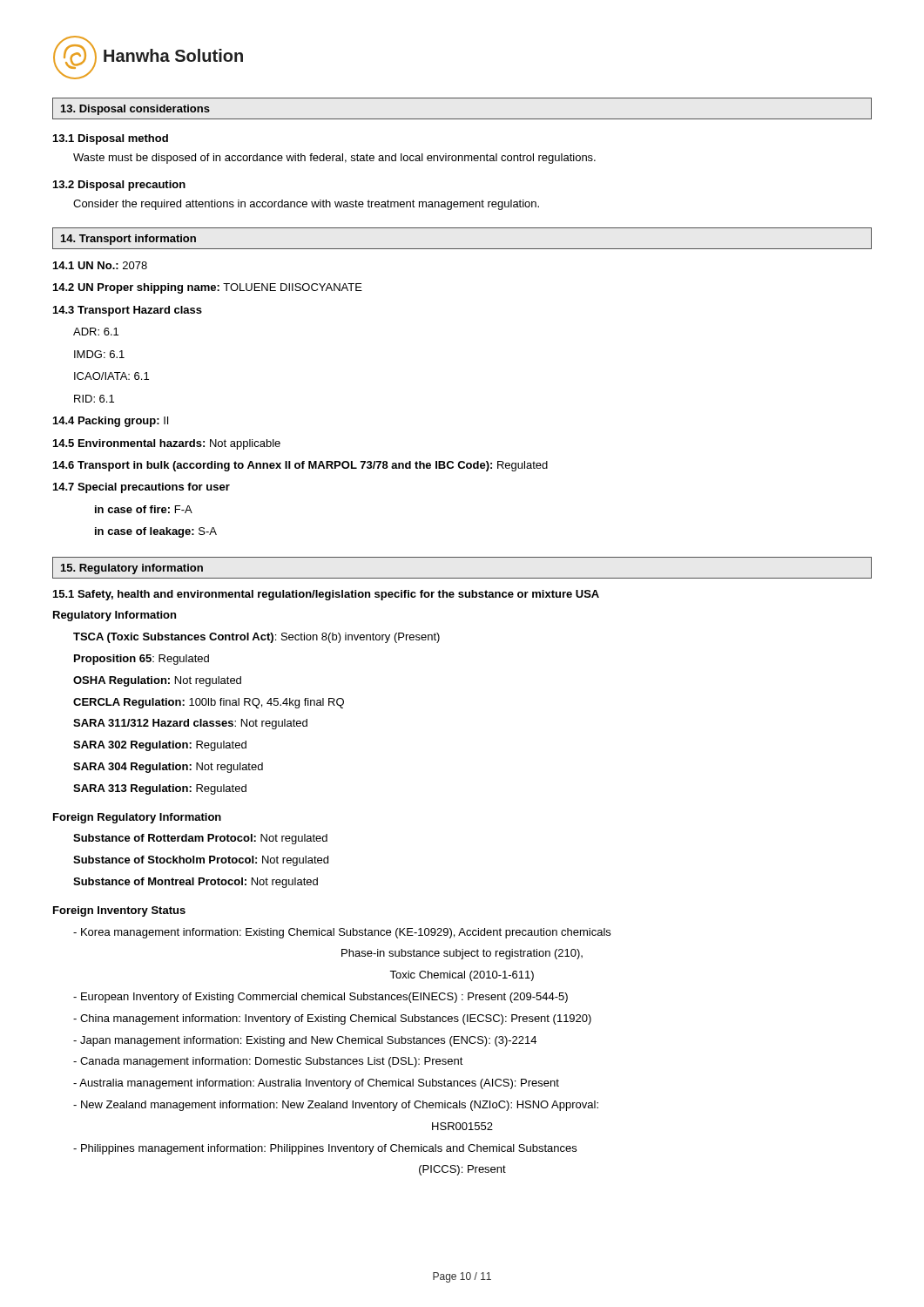
Task: Point to the text block starting "13. Disposal considerations"
Action: 135,108
